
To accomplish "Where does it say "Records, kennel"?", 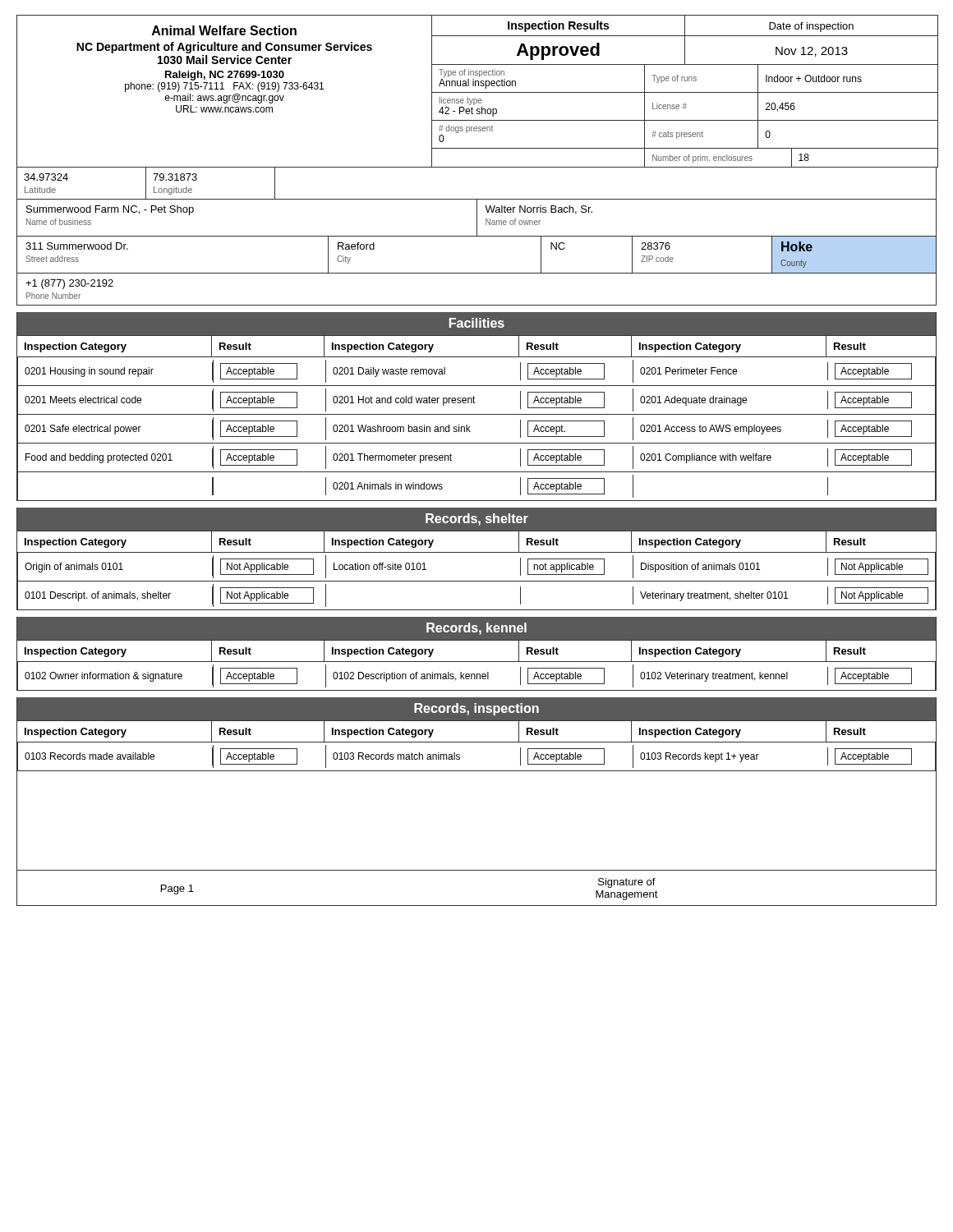I will 476,628.
